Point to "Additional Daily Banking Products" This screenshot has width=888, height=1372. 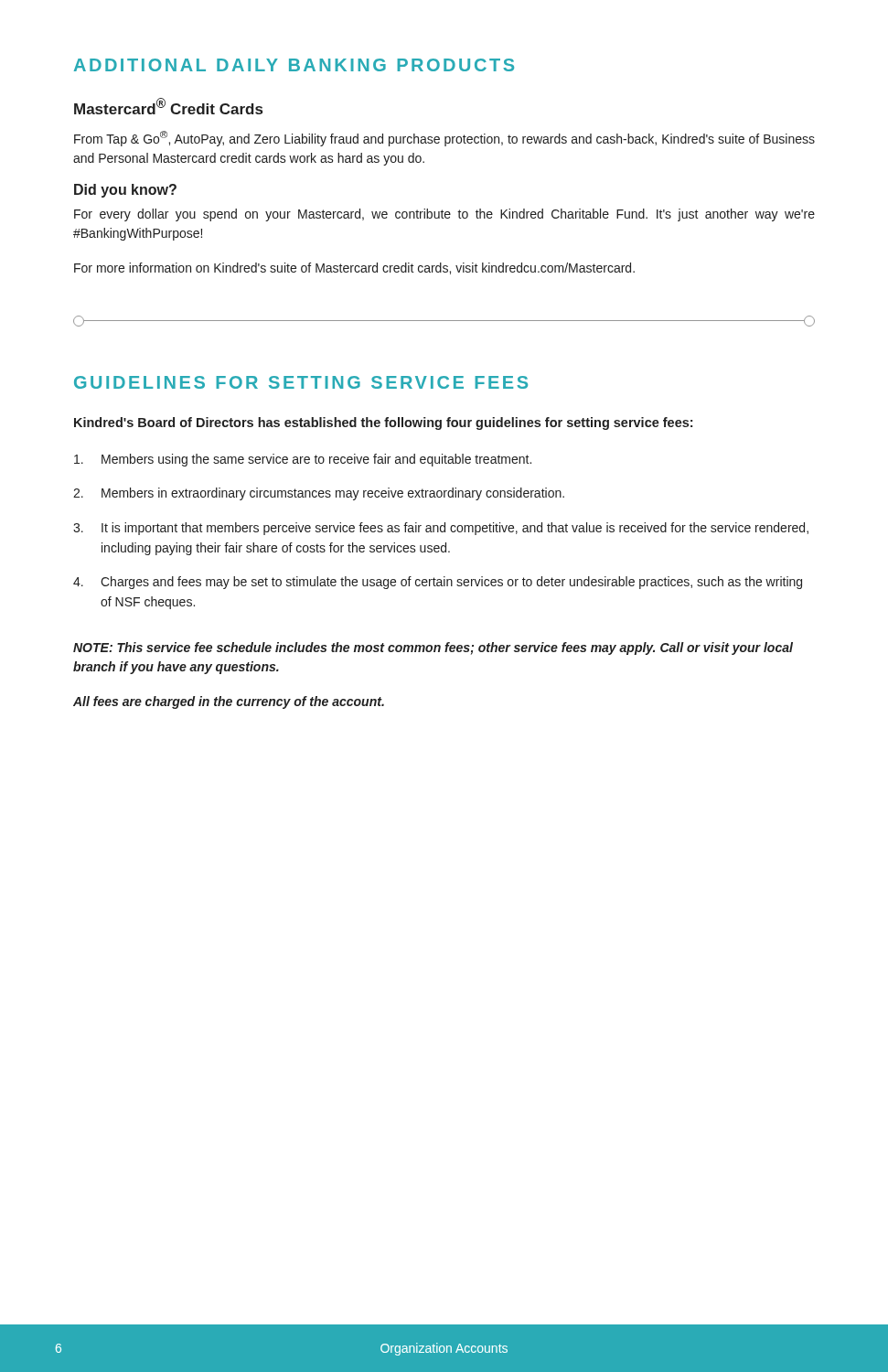tap(295, 65)
